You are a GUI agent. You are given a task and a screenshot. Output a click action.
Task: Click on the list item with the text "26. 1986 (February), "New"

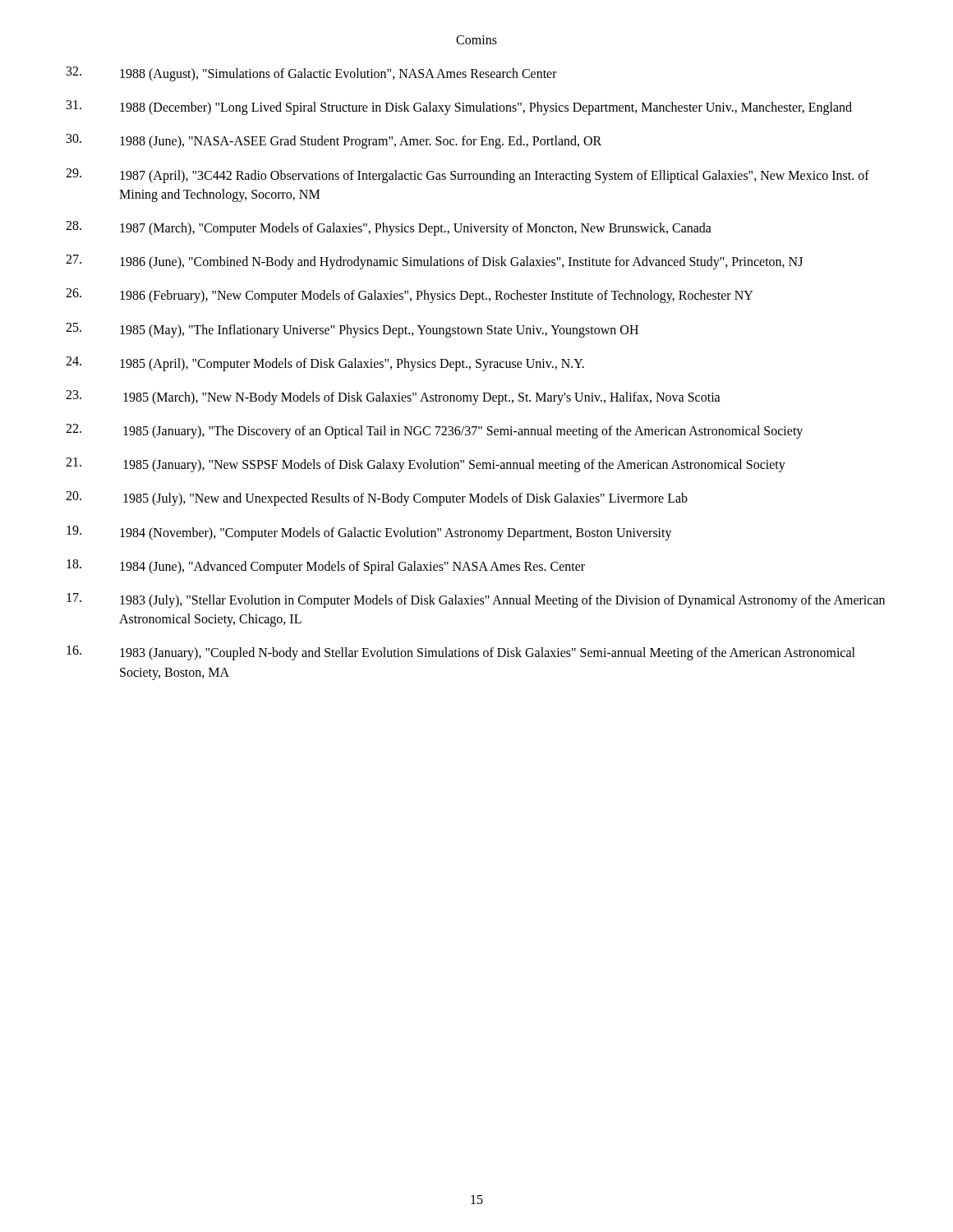pos(476,296)
